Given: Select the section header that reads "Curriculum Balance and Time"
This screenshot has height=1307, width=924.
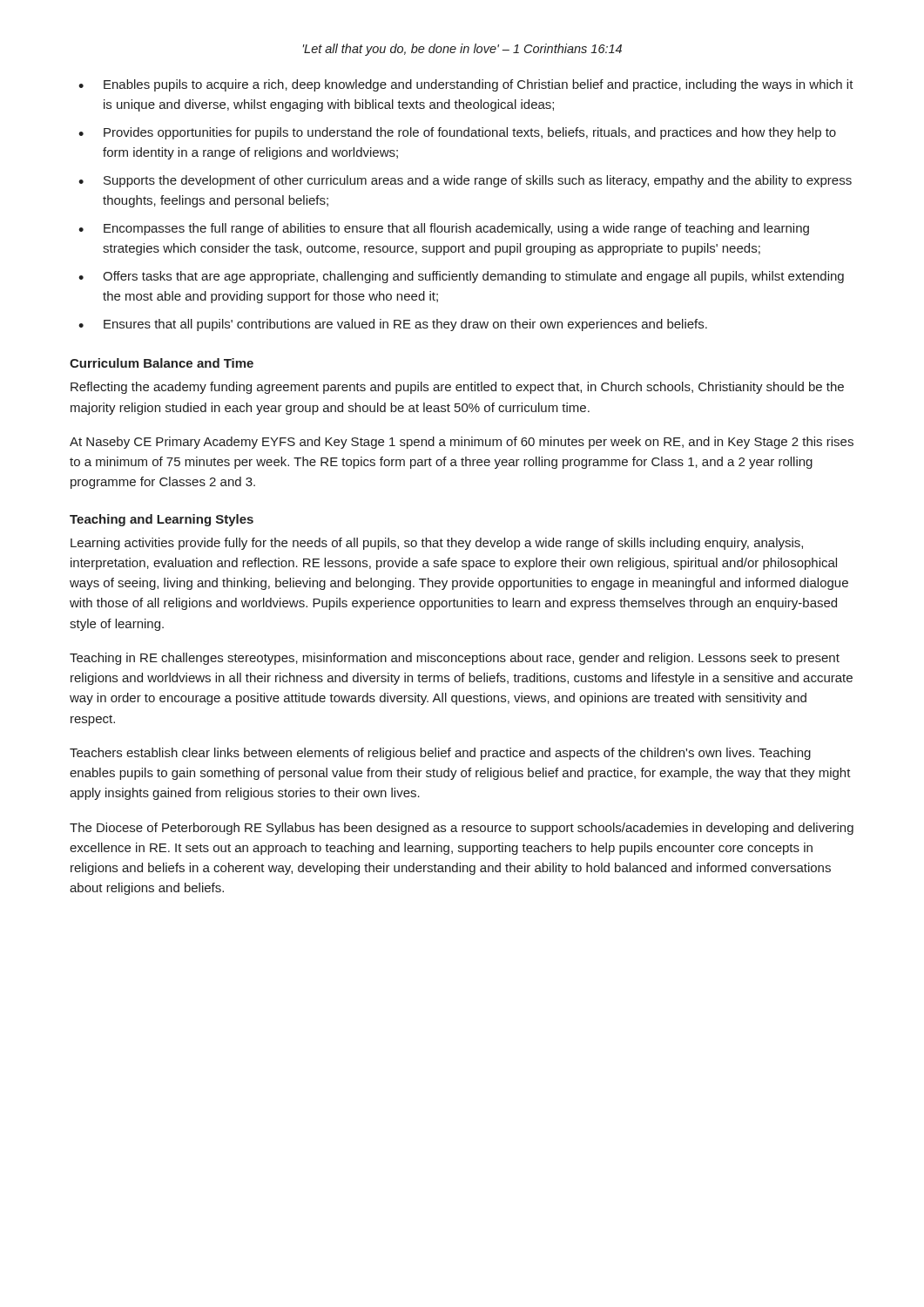Looking at the screenshot, I should click(x=162, y=363).
